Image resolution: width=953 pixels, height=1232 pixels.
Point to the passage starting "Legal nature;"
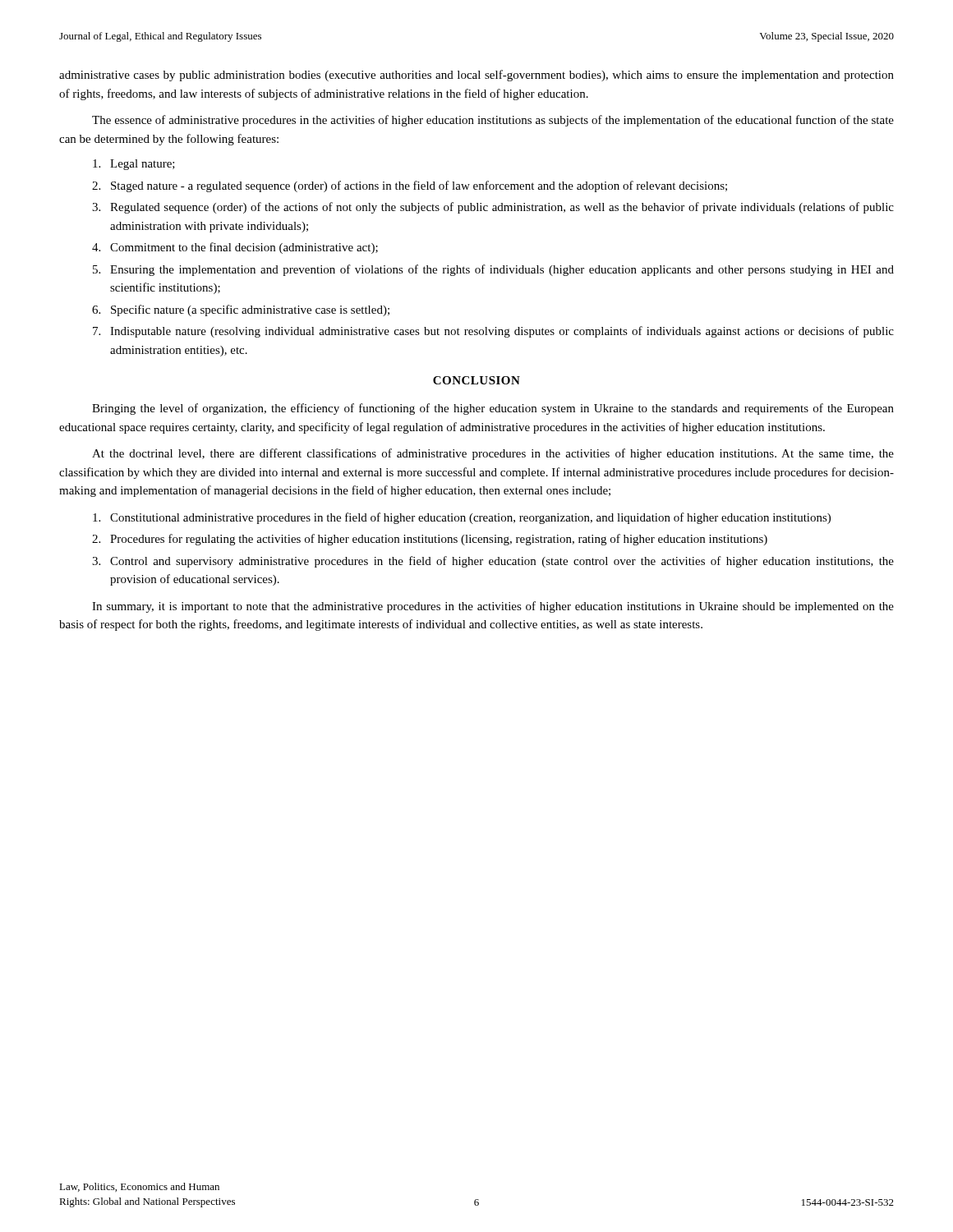click(x=134, y=165)
